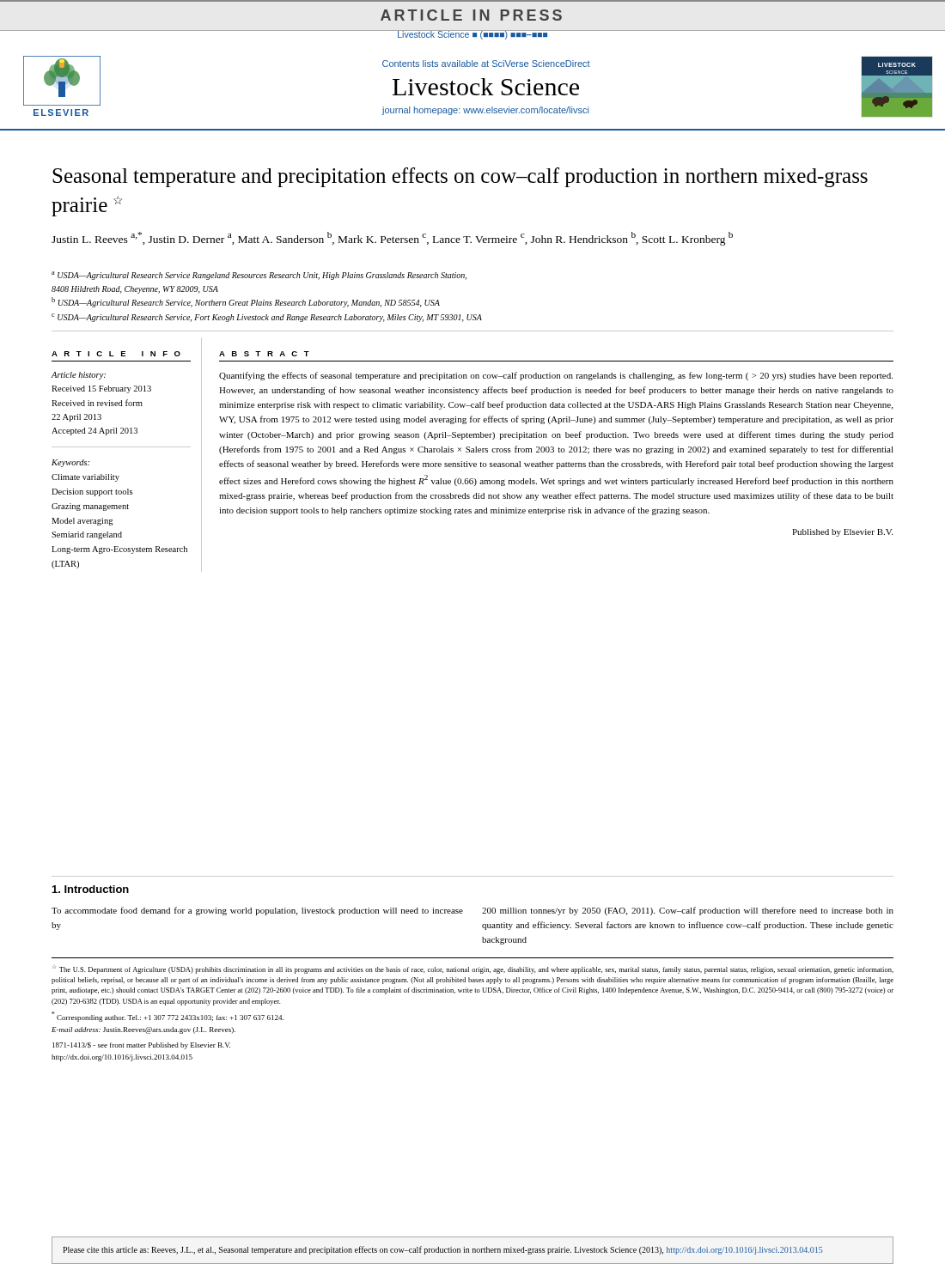Screen dimensions: 1288x945
Task: Locate the text block that says "To accommodate food demand for a"
Action: (257, 918)
